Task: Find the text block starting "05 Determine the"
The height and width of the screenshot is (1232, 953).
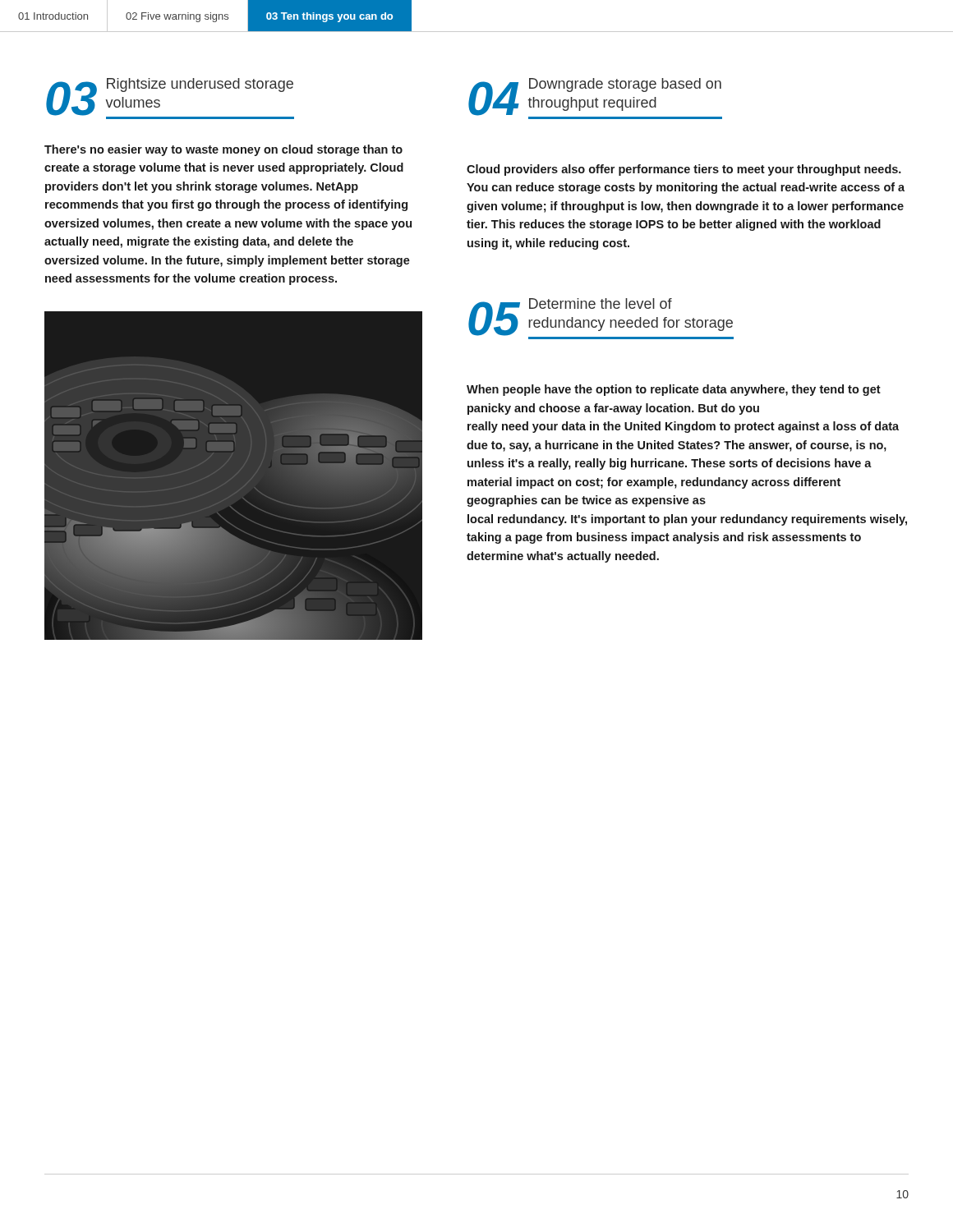Action: pyautogui.click(x=600, y=319)
